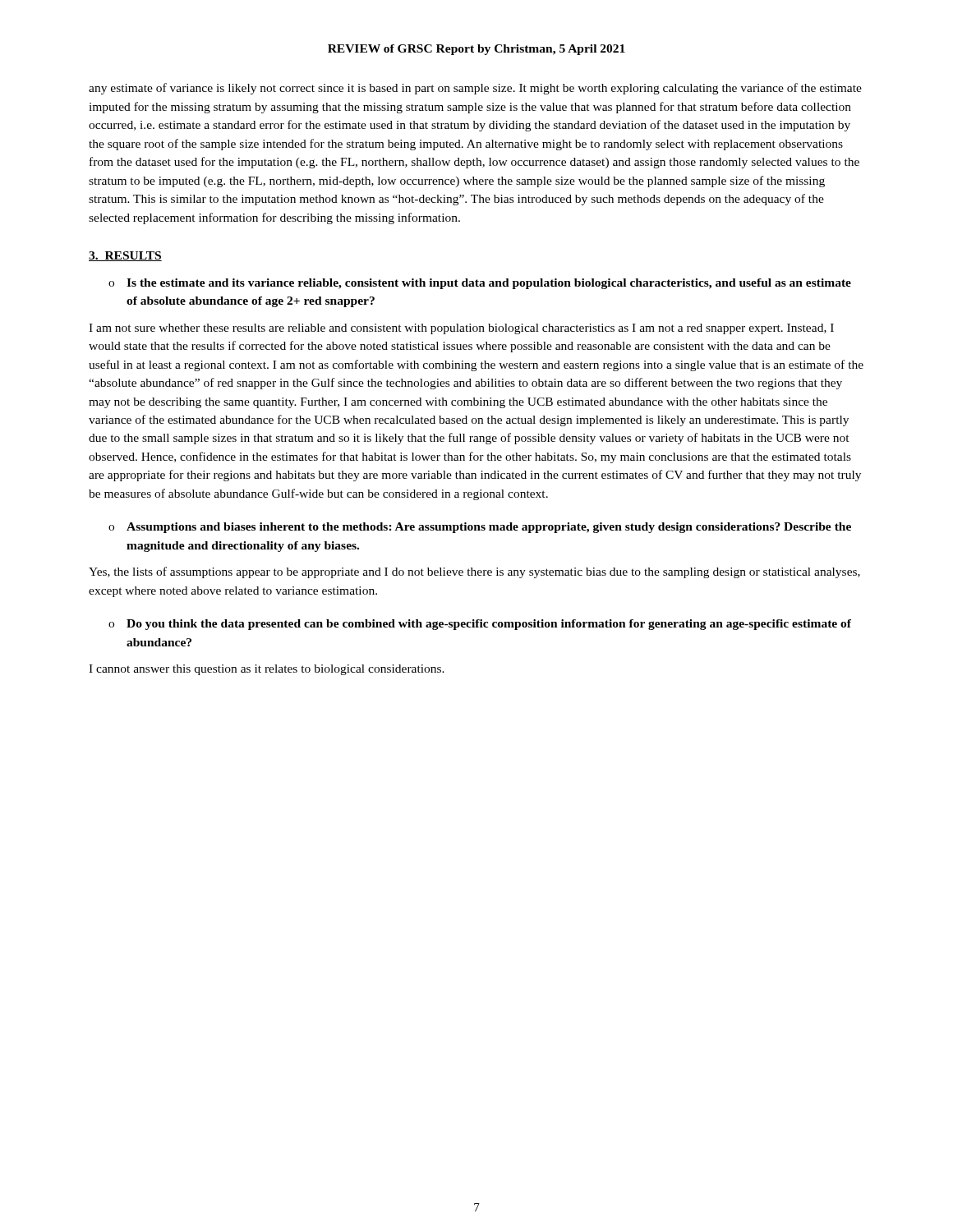
Task: Navigate to the region starting "o Is the estimate and its variance"
Action: point(486,292)
